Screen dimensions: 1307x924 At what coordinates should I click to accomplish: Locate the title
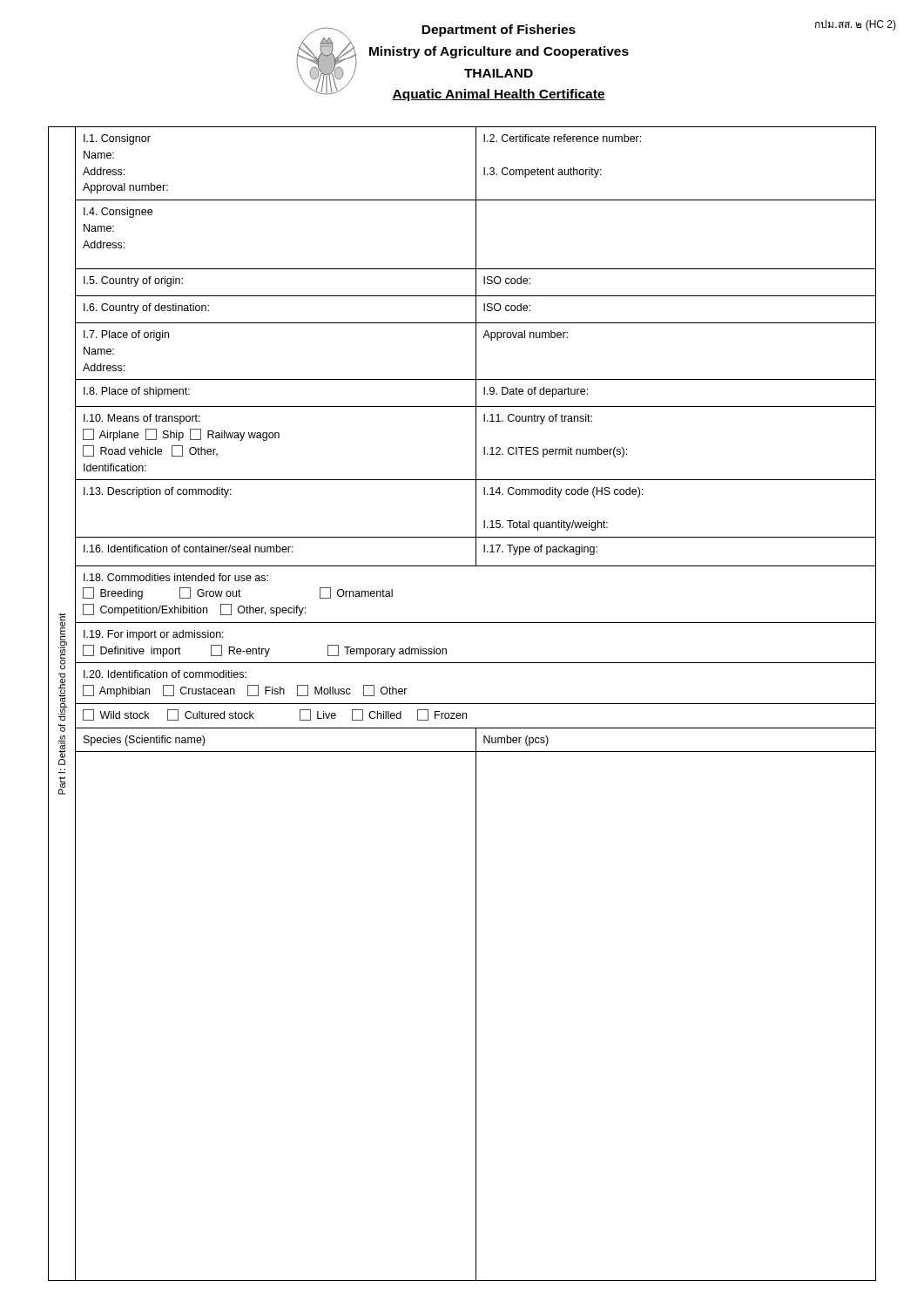(462, 62)
